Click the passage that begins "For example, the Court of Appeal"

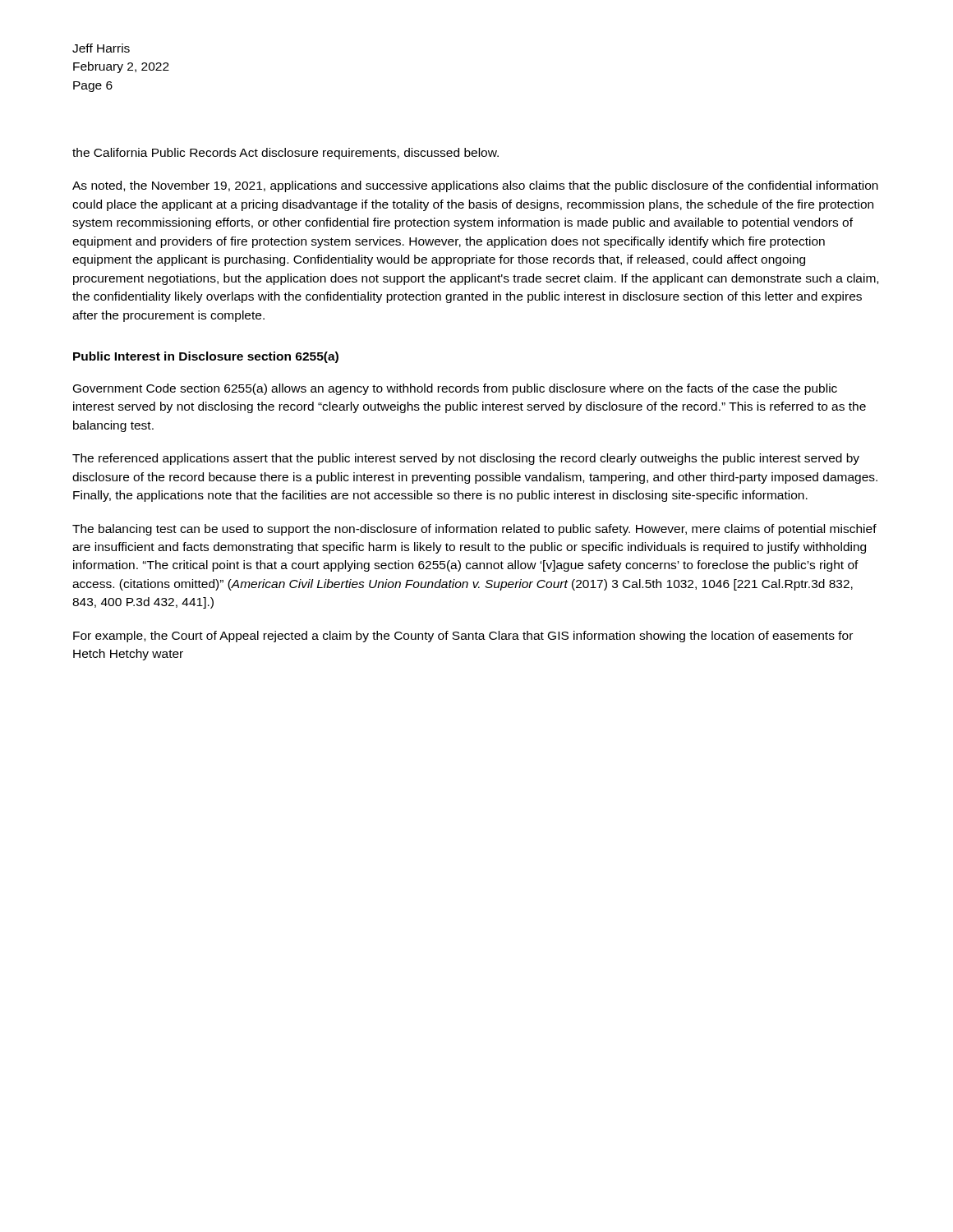[x=476, y=645]
